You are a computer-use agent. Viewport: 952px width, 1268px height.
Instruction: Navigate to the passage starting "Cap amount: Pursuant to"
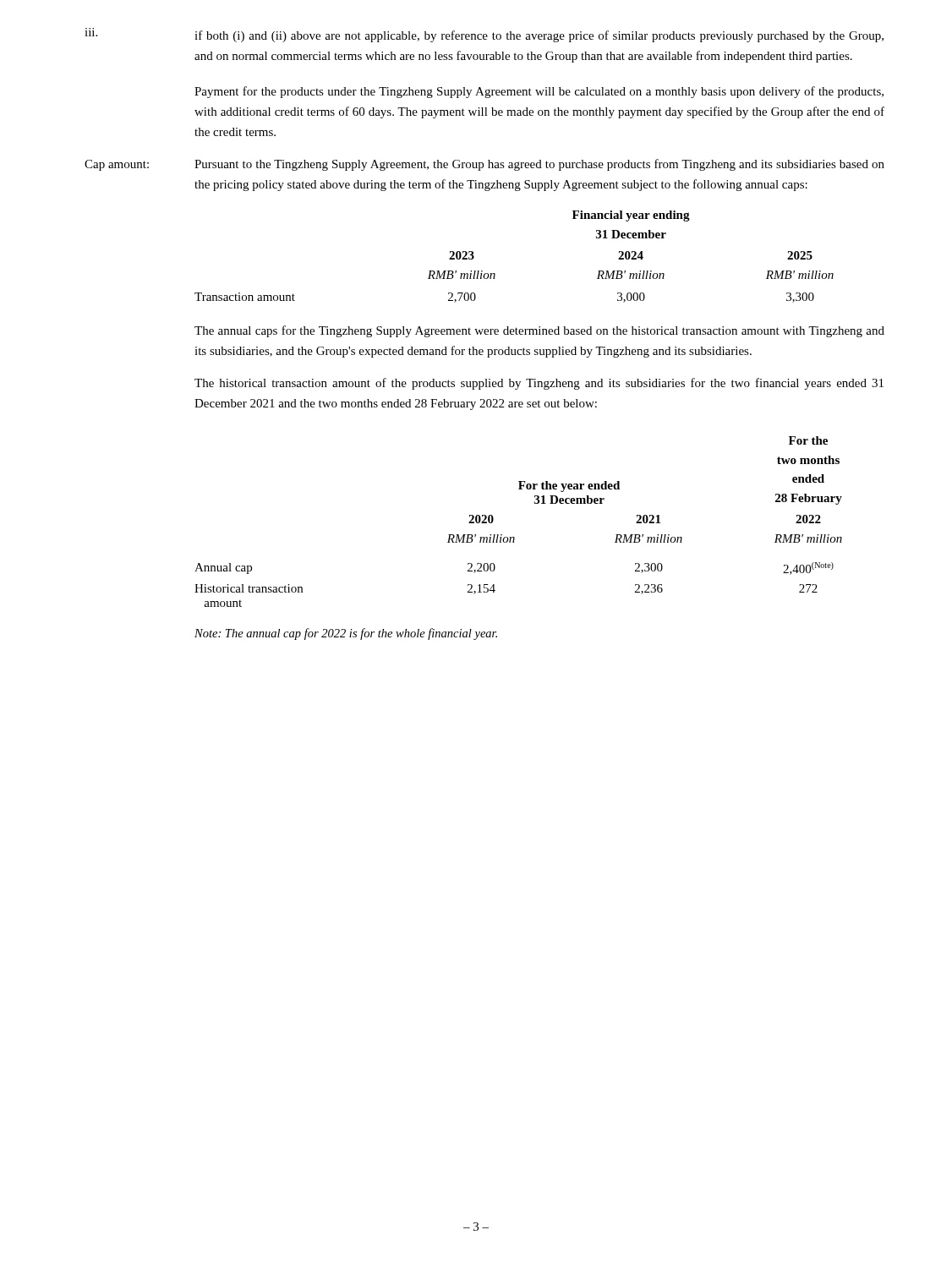pyautogui.click(x=484, y=174)
